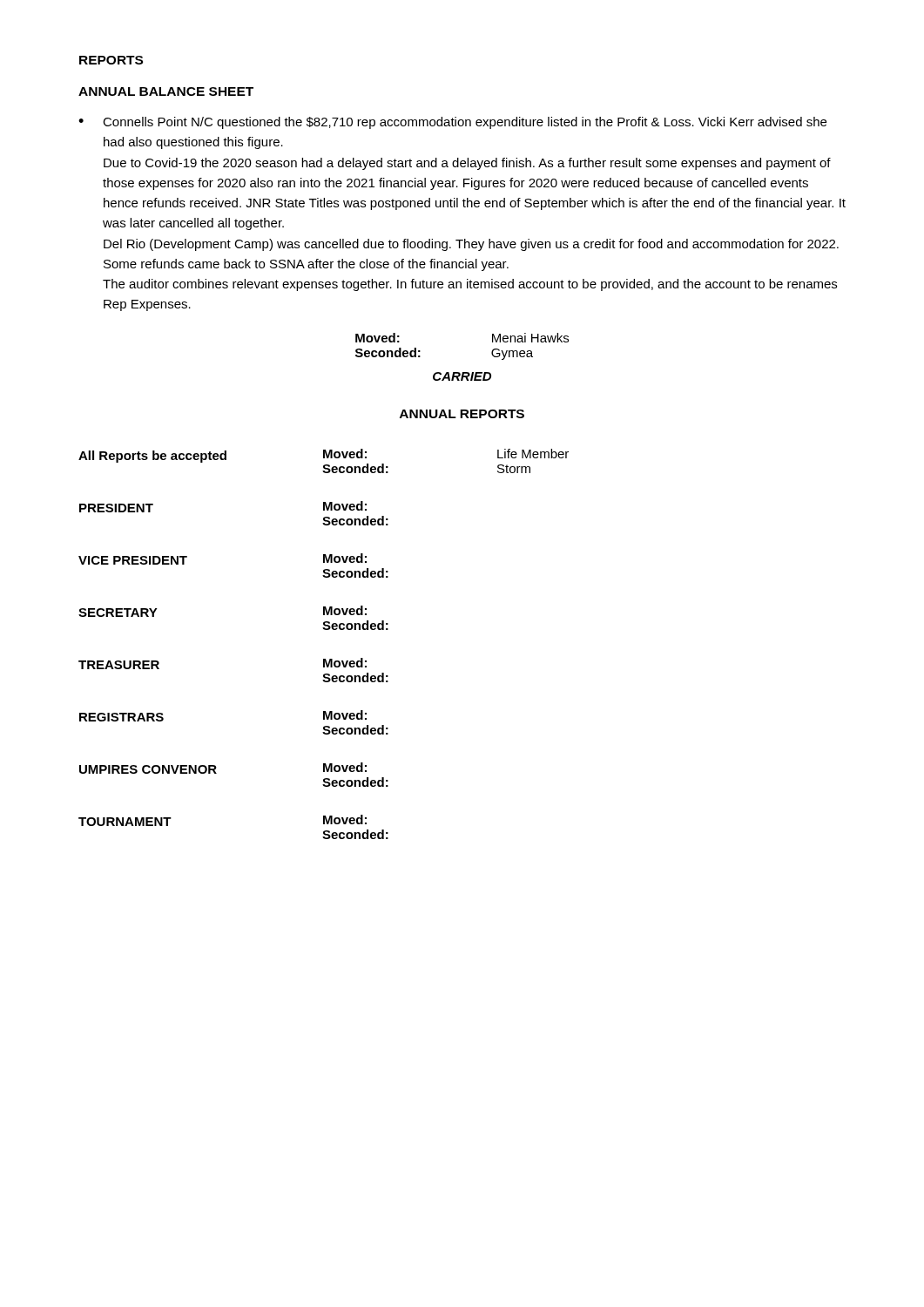This screenshot has height=1307, width=924.
Task: Find the block starting "ANNUAL BALANCE SHEET"
Action: (x=166, y=91)
